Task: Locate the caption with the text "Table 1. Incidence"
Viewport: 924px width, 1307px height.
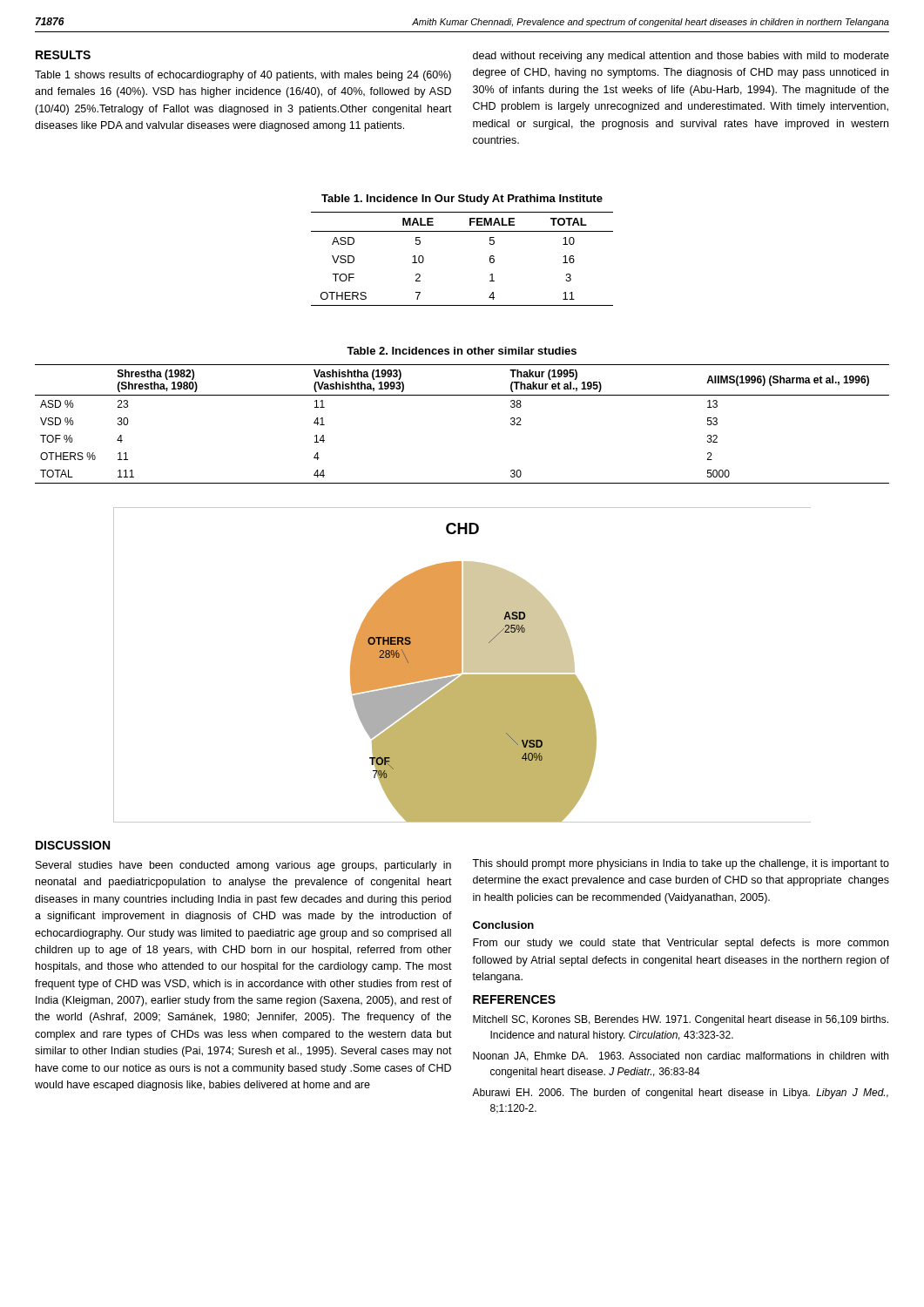Action: coord(462,198)
